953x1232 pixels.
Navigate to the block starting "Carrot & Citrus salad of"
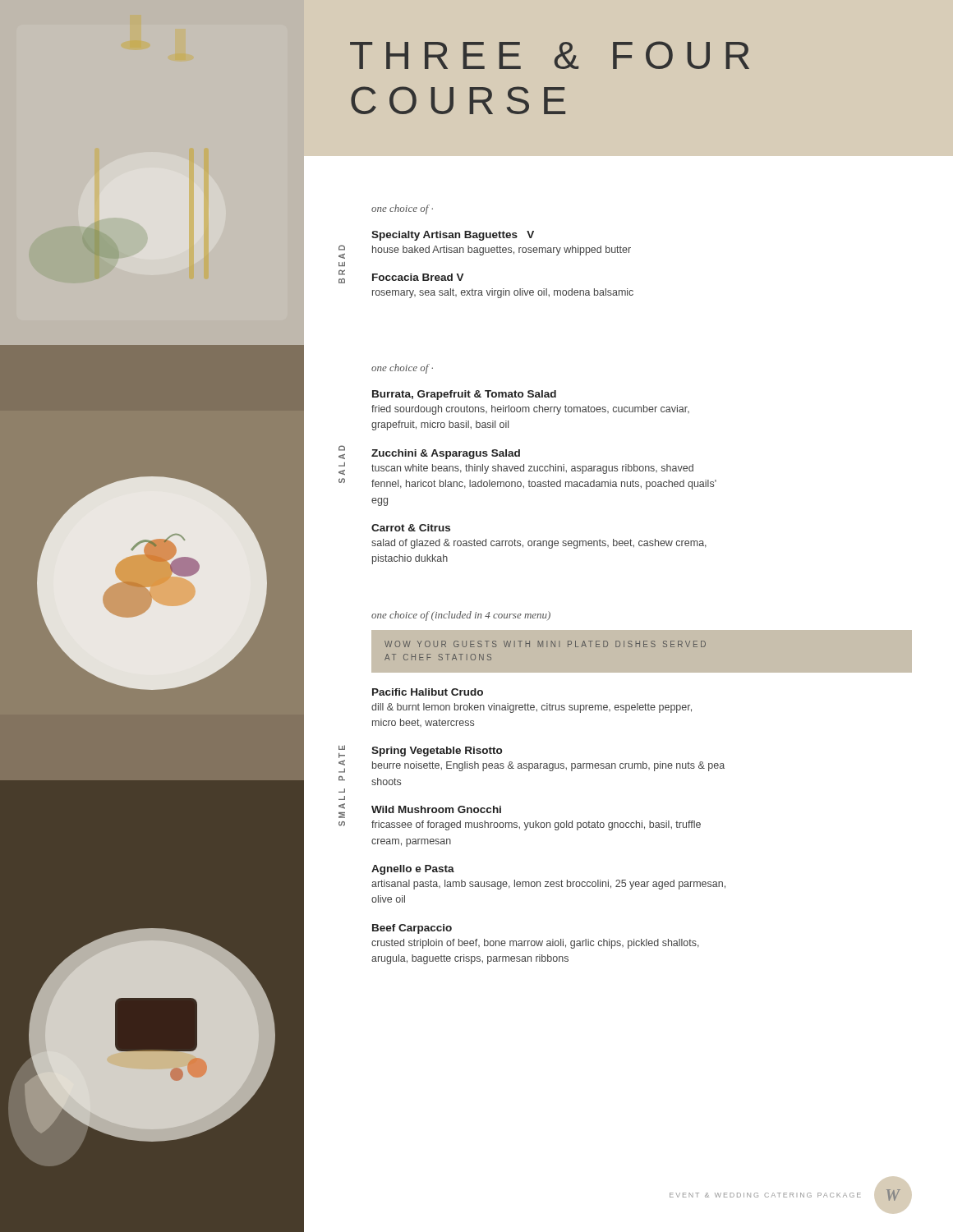642,544
